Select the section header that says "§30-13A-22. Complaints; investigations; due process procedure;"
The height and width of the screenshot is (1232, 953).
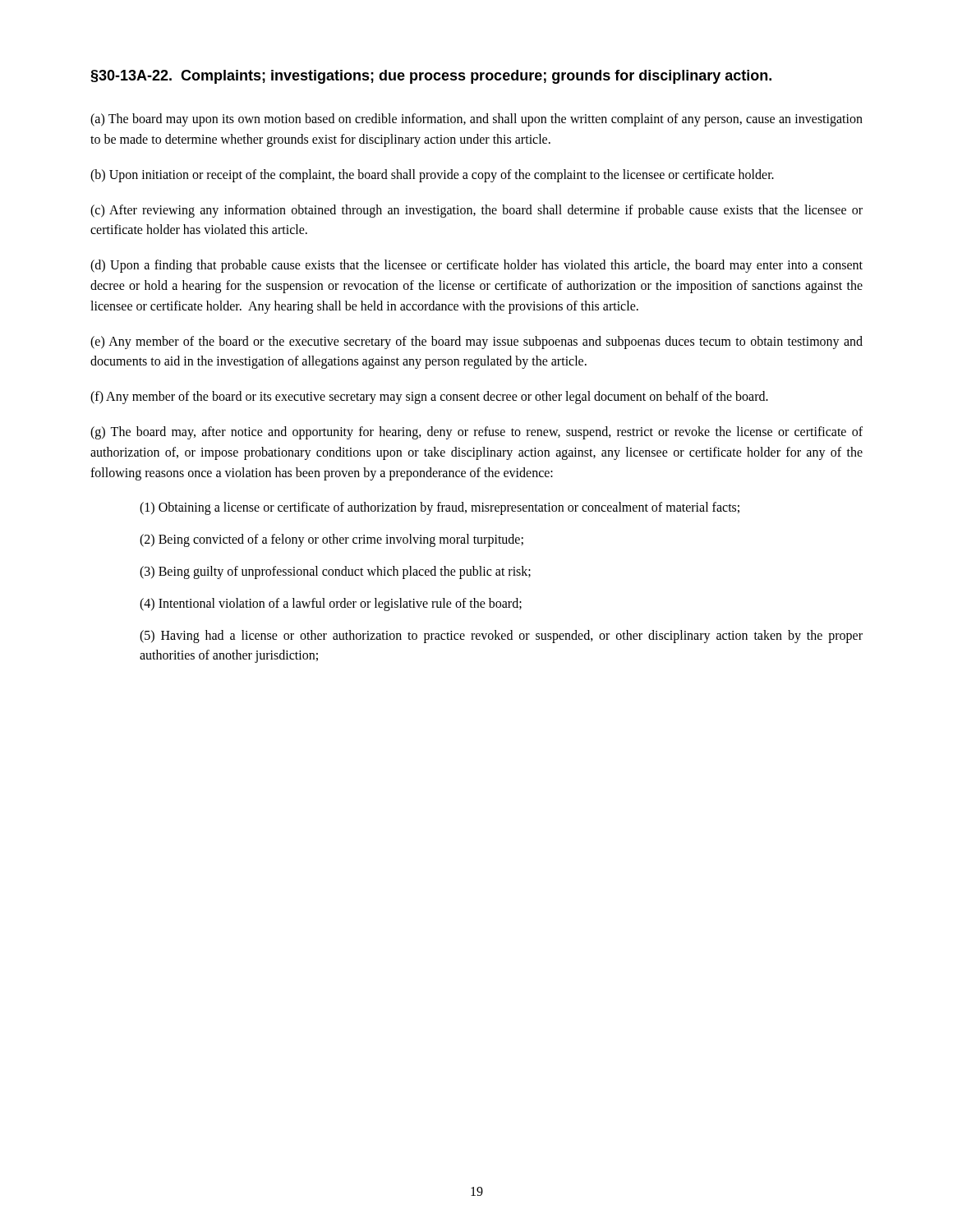tap(431, 76)
